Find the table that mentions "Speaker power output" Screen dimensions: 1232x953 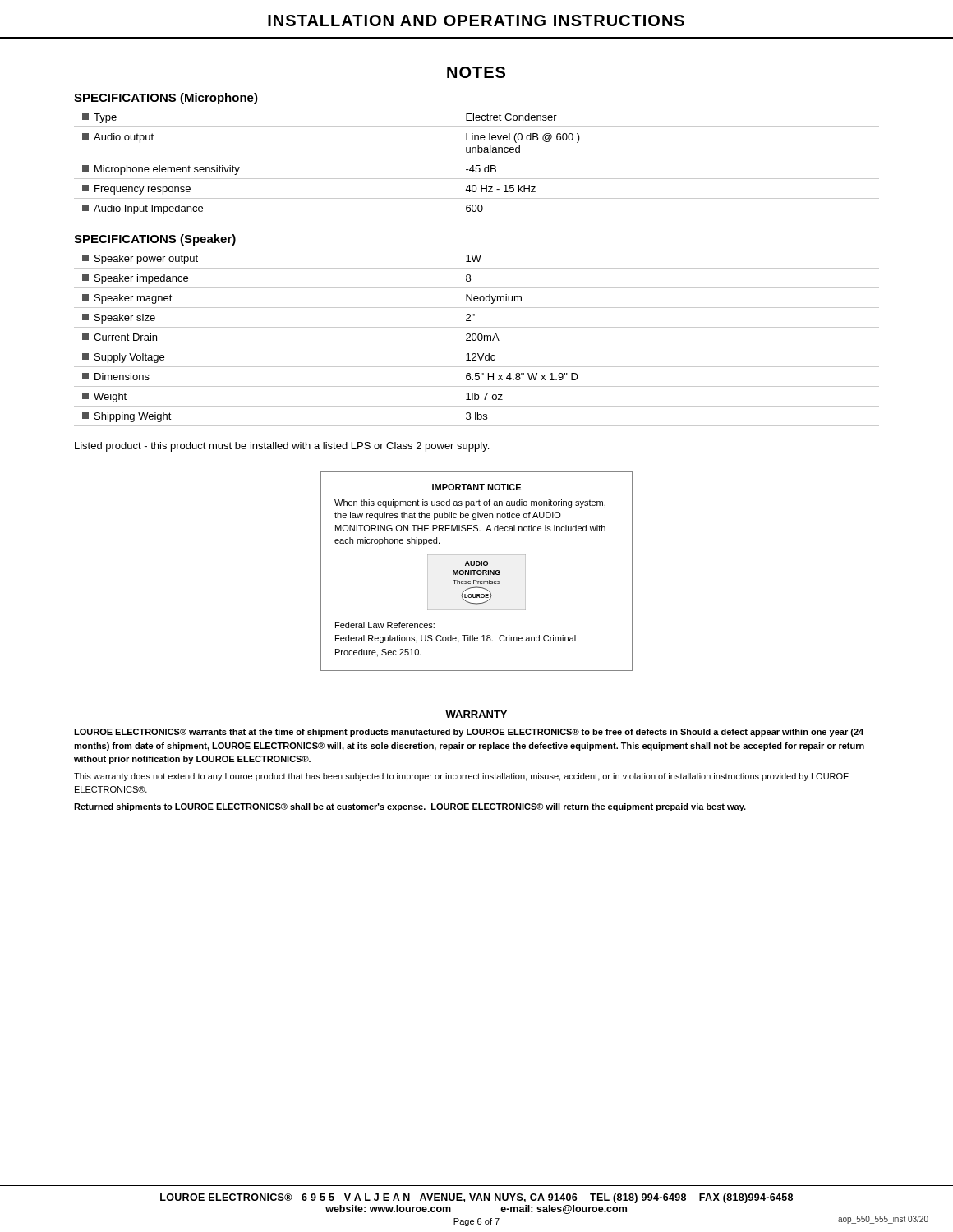coord(476,338)
